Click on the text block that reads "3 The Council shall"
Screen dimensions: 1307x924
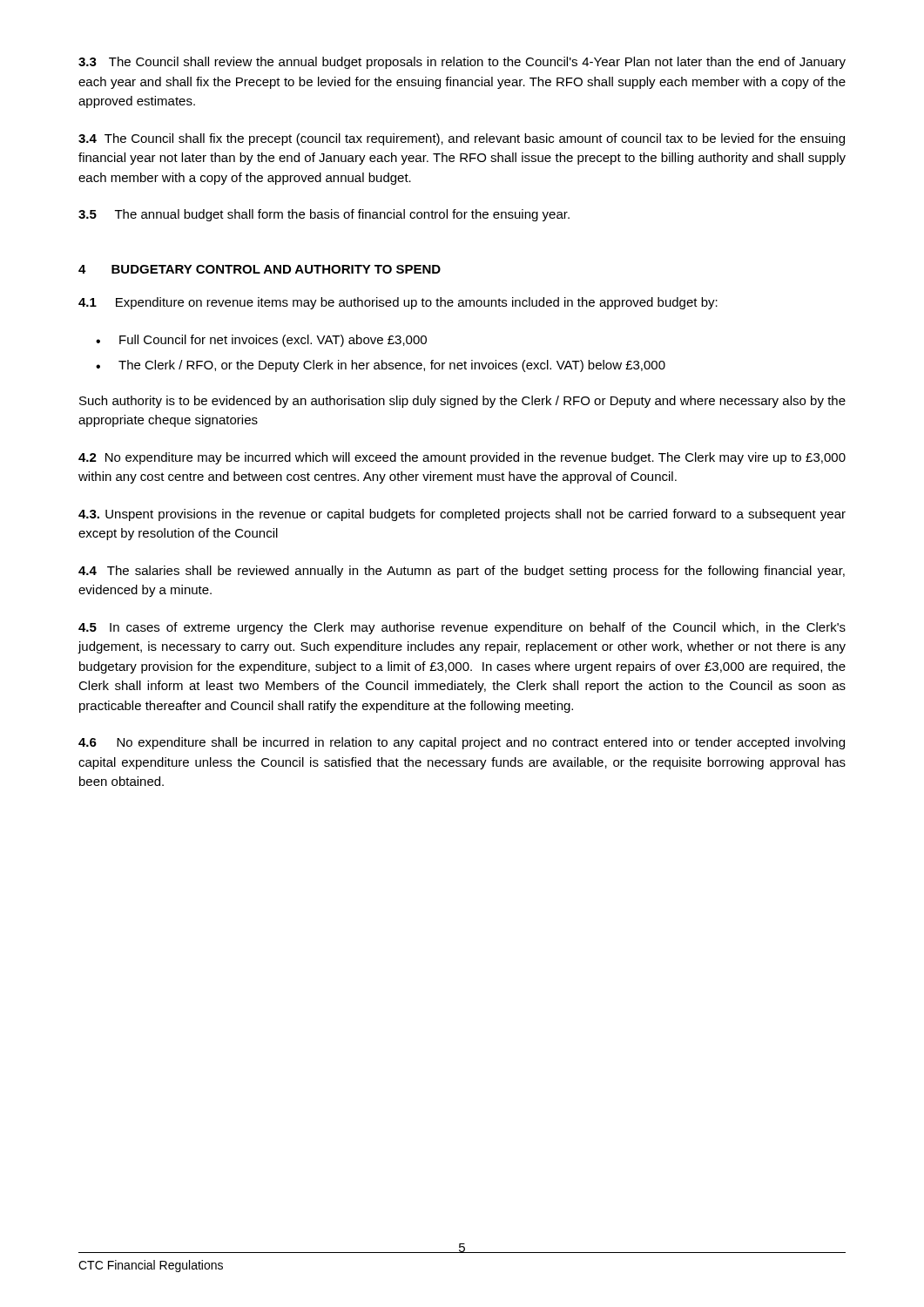coord(462,81)
